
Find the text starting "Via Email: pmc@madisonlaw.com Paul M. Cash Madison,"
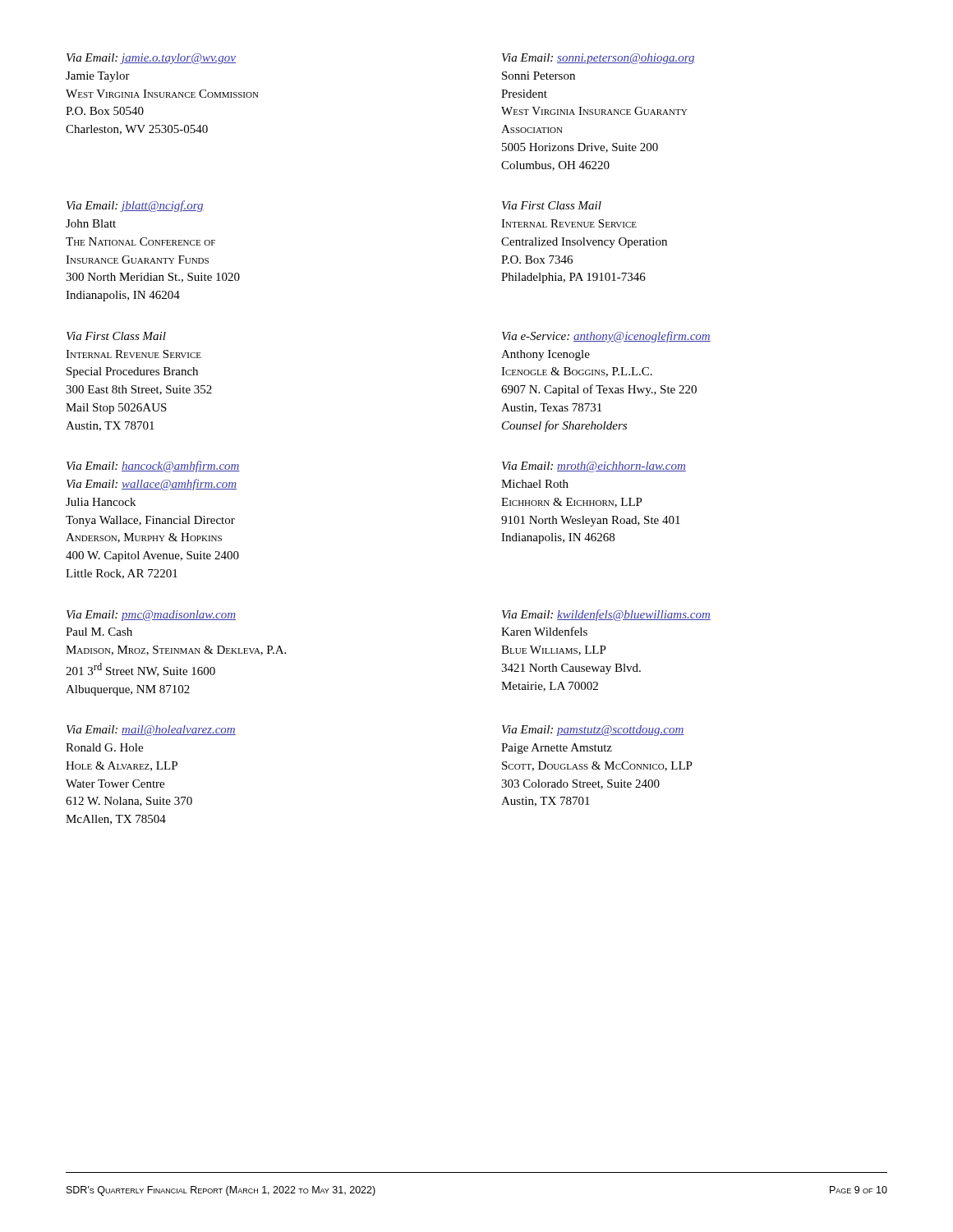point(259,652)
